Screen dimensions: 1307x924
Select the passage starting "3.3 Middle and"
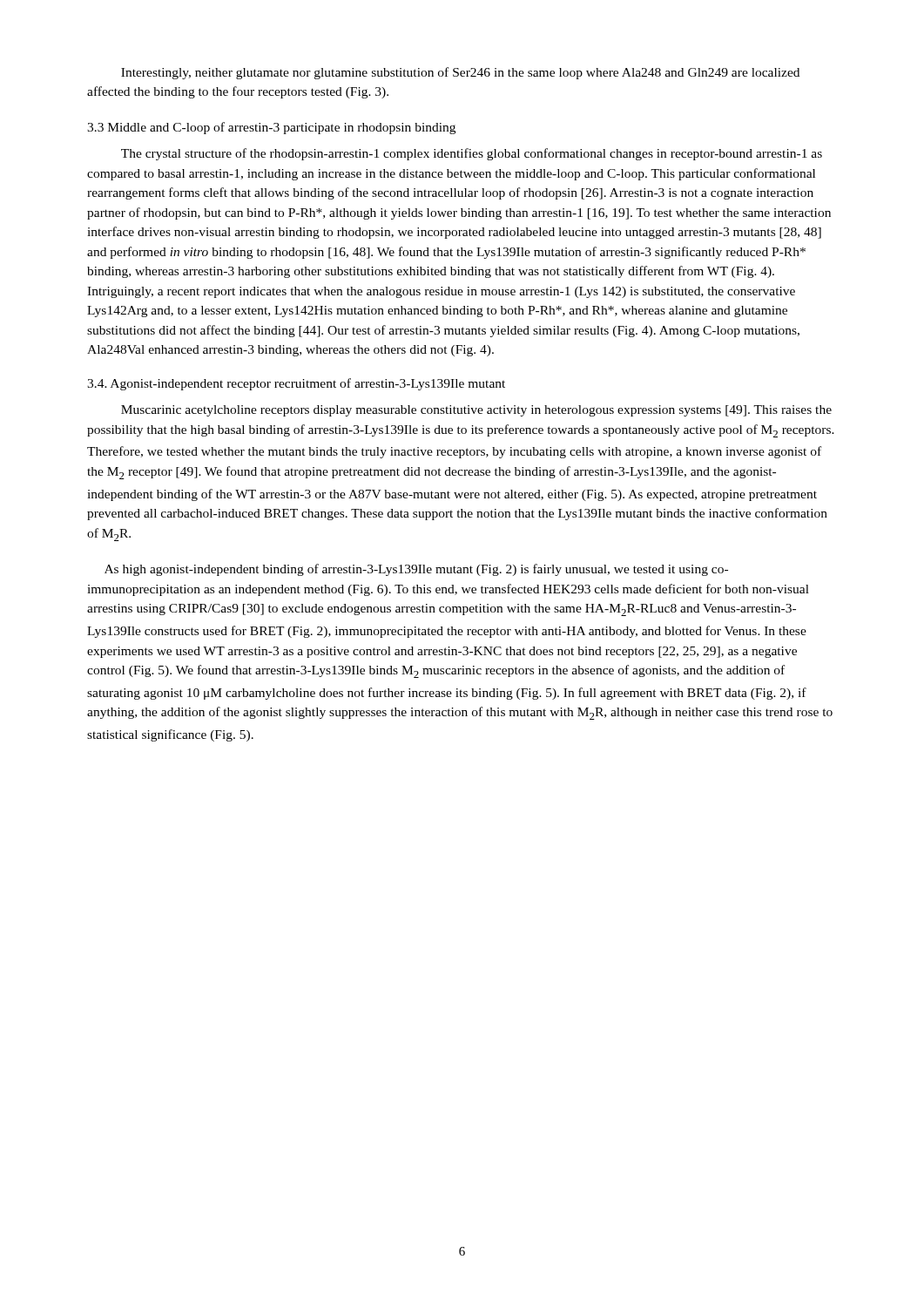pyautogui.click(x=272, y=127)
